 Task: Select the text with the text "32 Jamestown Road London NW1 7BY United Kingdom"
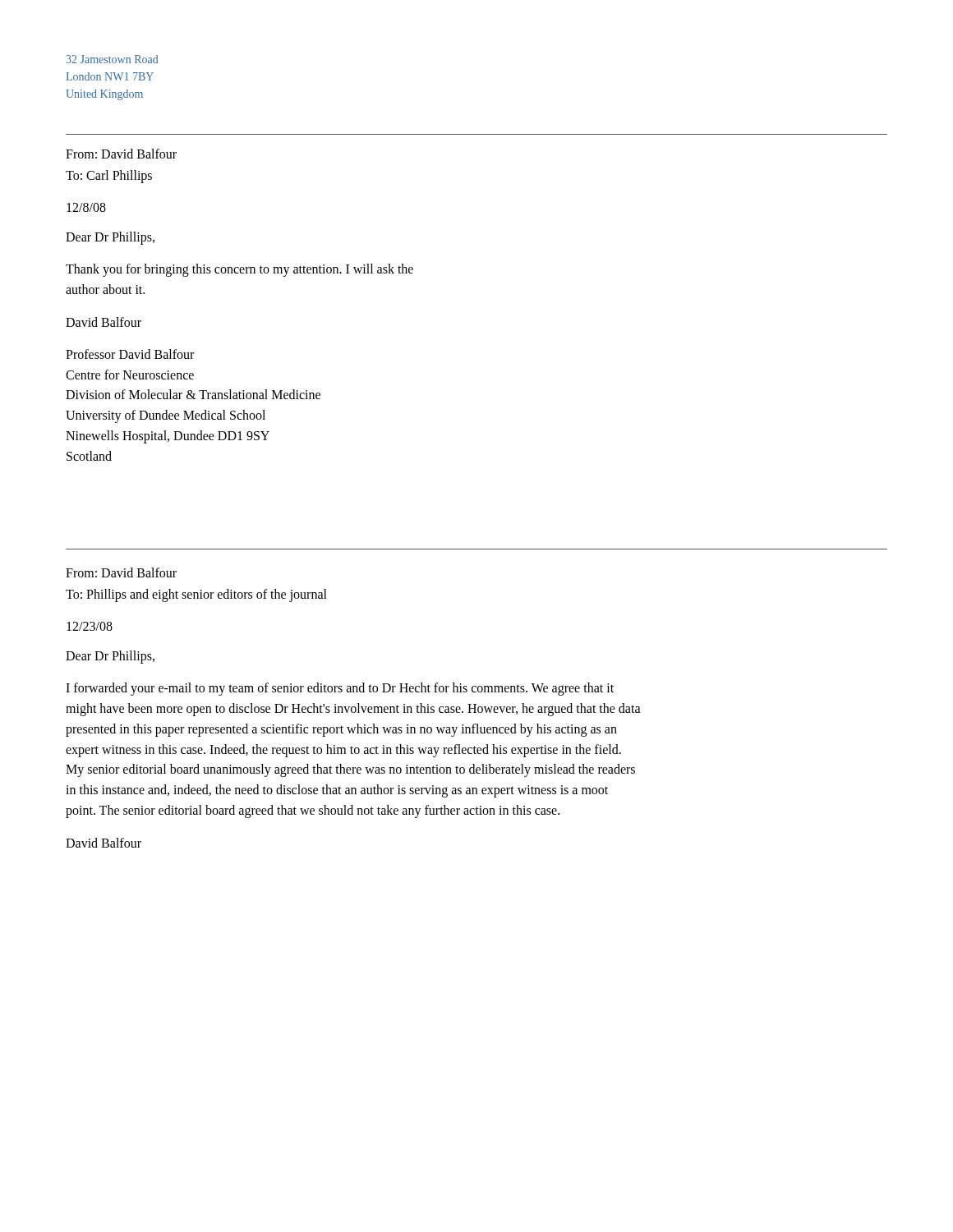pos(112,77)
